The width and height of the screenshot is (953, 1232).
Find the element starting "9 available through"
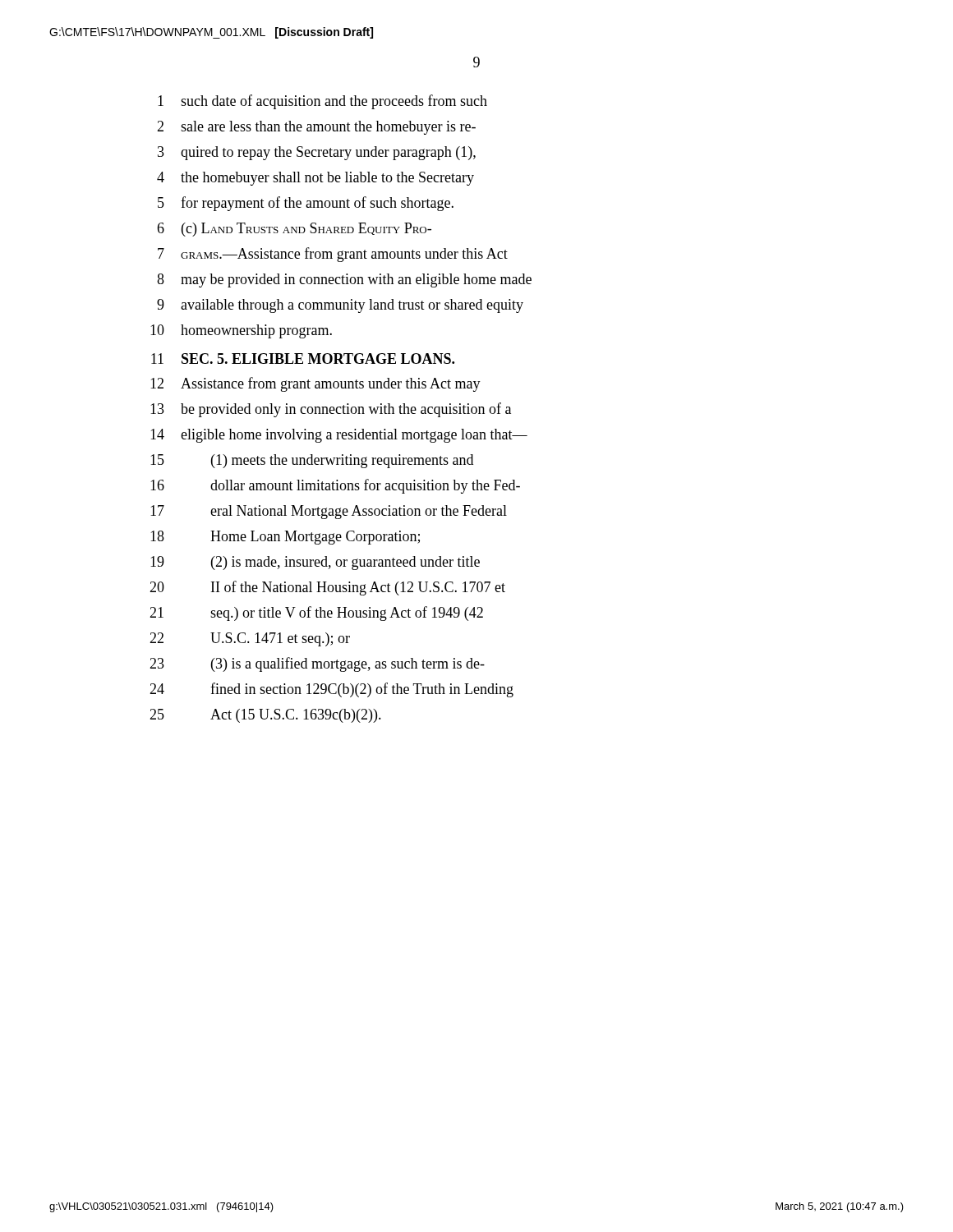coord(504,305)
